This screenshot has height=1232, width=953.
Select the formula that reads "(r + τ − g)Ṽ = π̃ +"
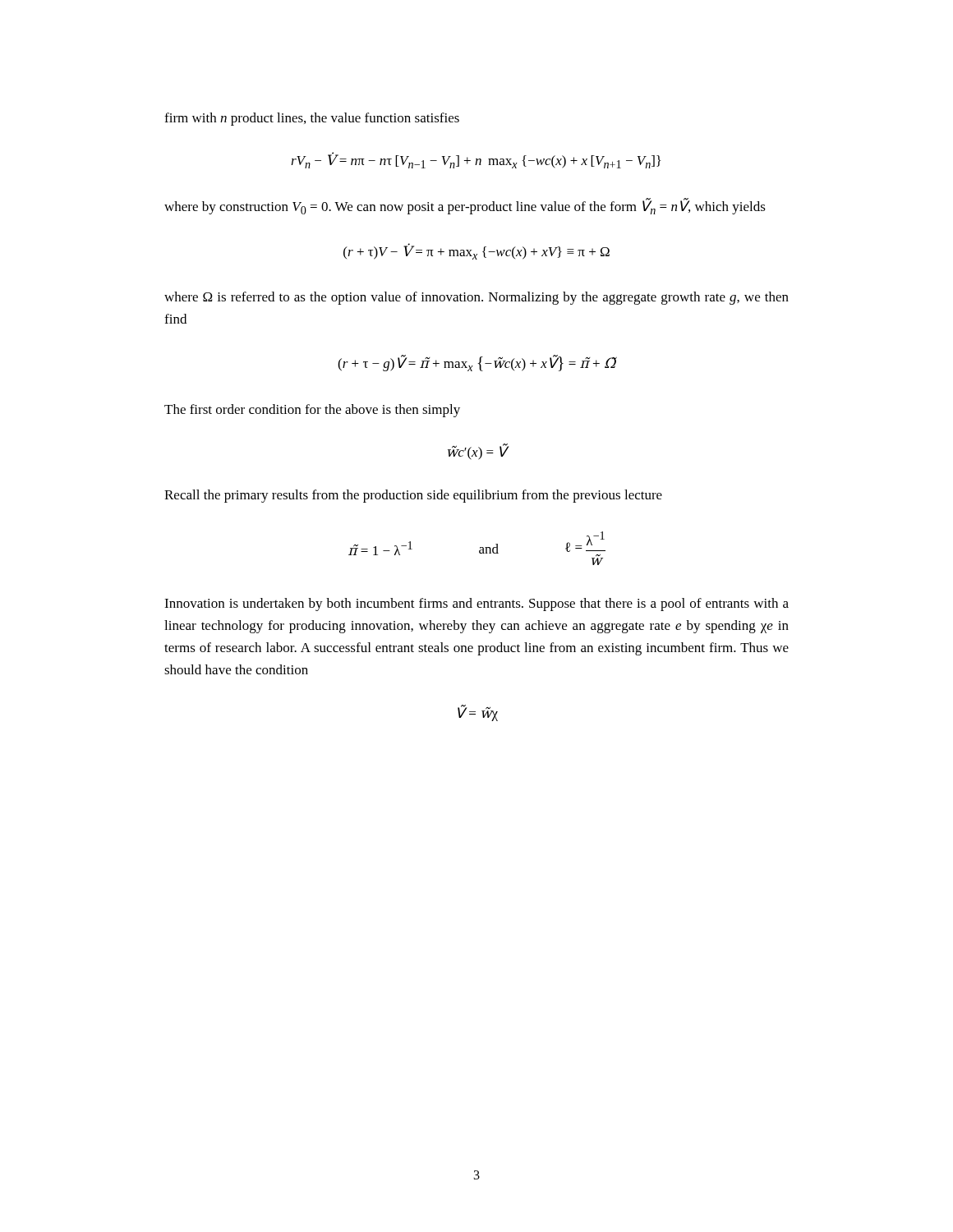click(x=476, y=364)
